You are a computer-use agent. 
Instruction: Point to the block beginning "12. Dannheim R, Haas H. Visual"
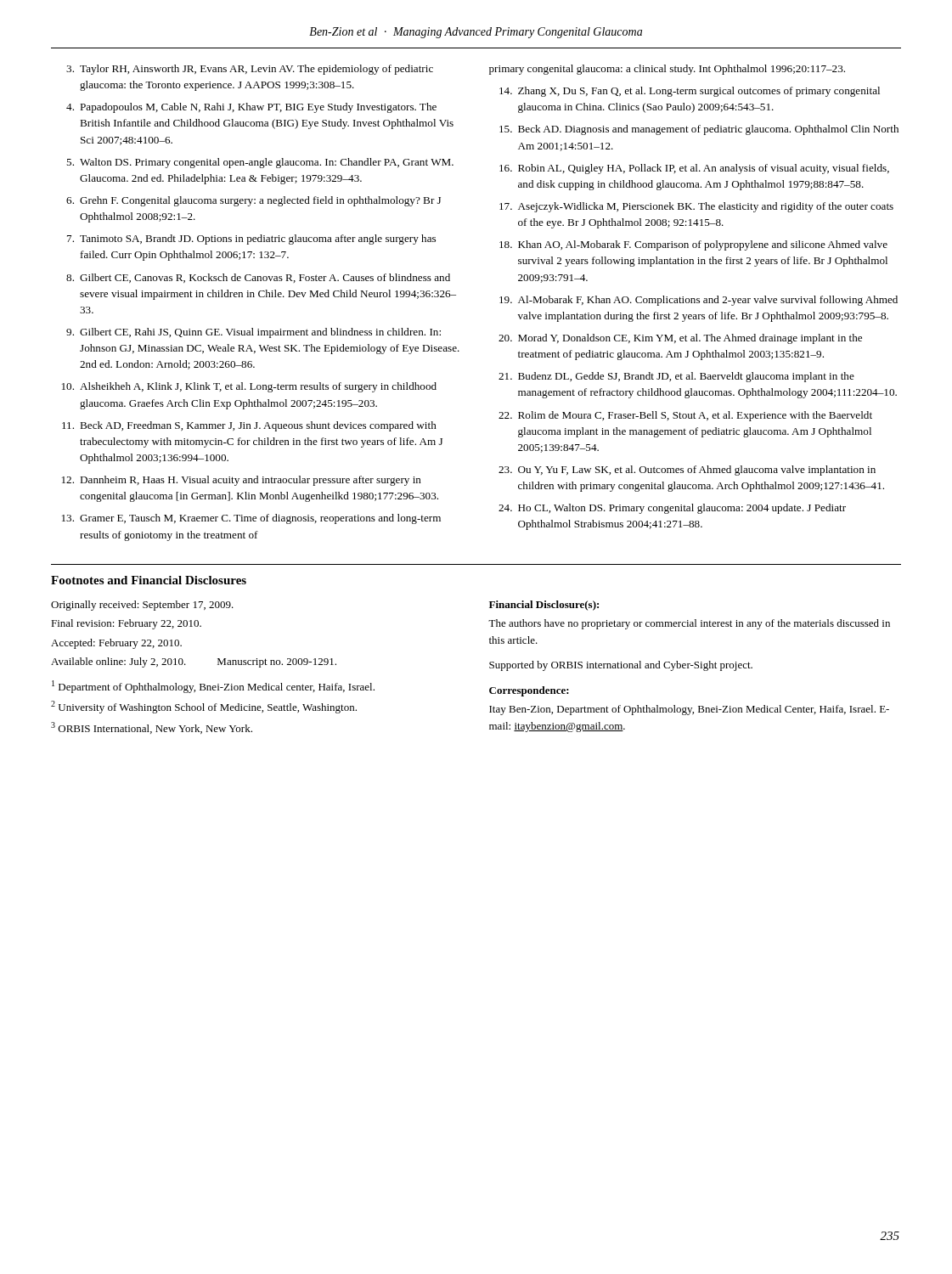pos(257,488)
